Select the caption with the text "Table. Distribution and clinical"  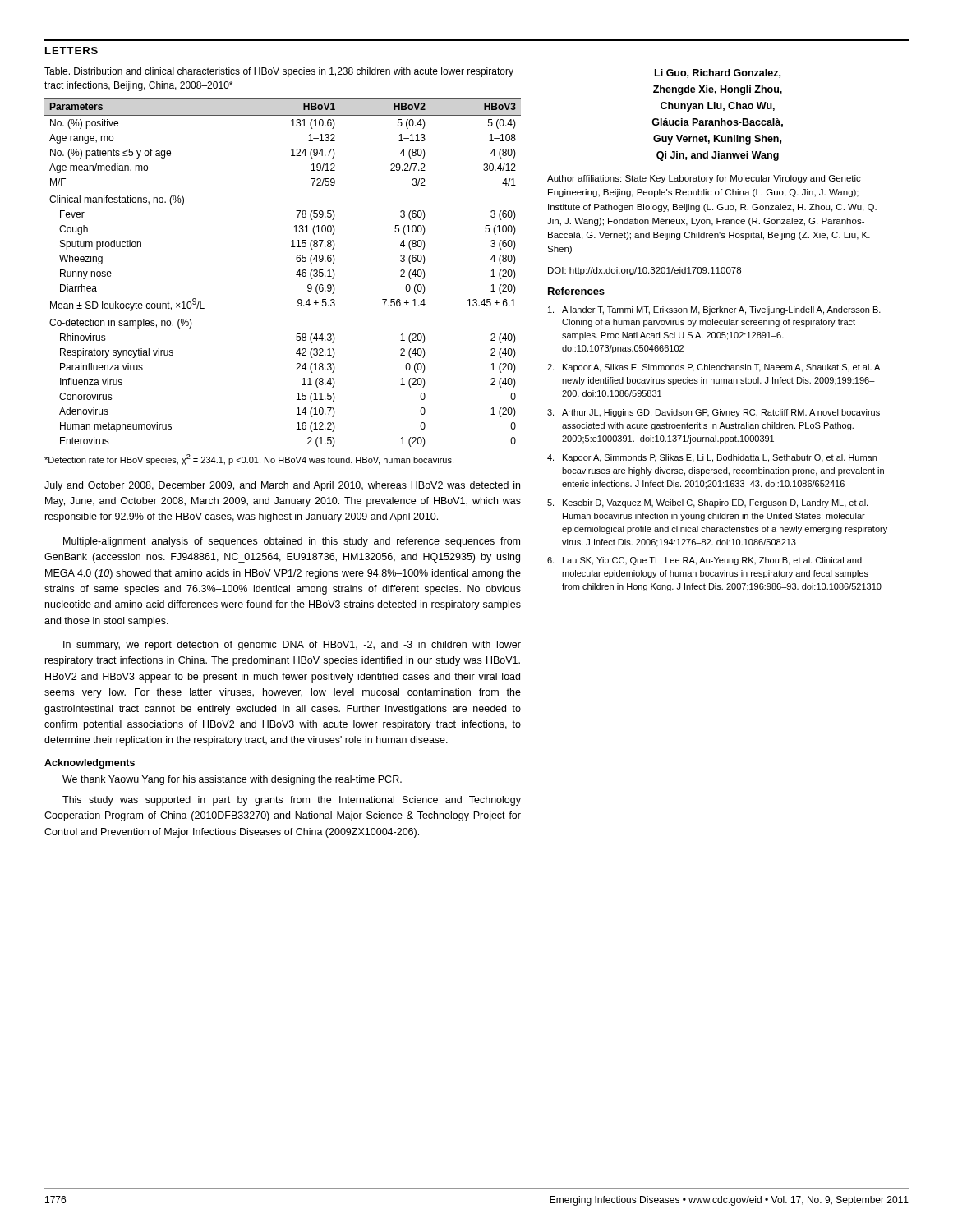click(279, 78)
